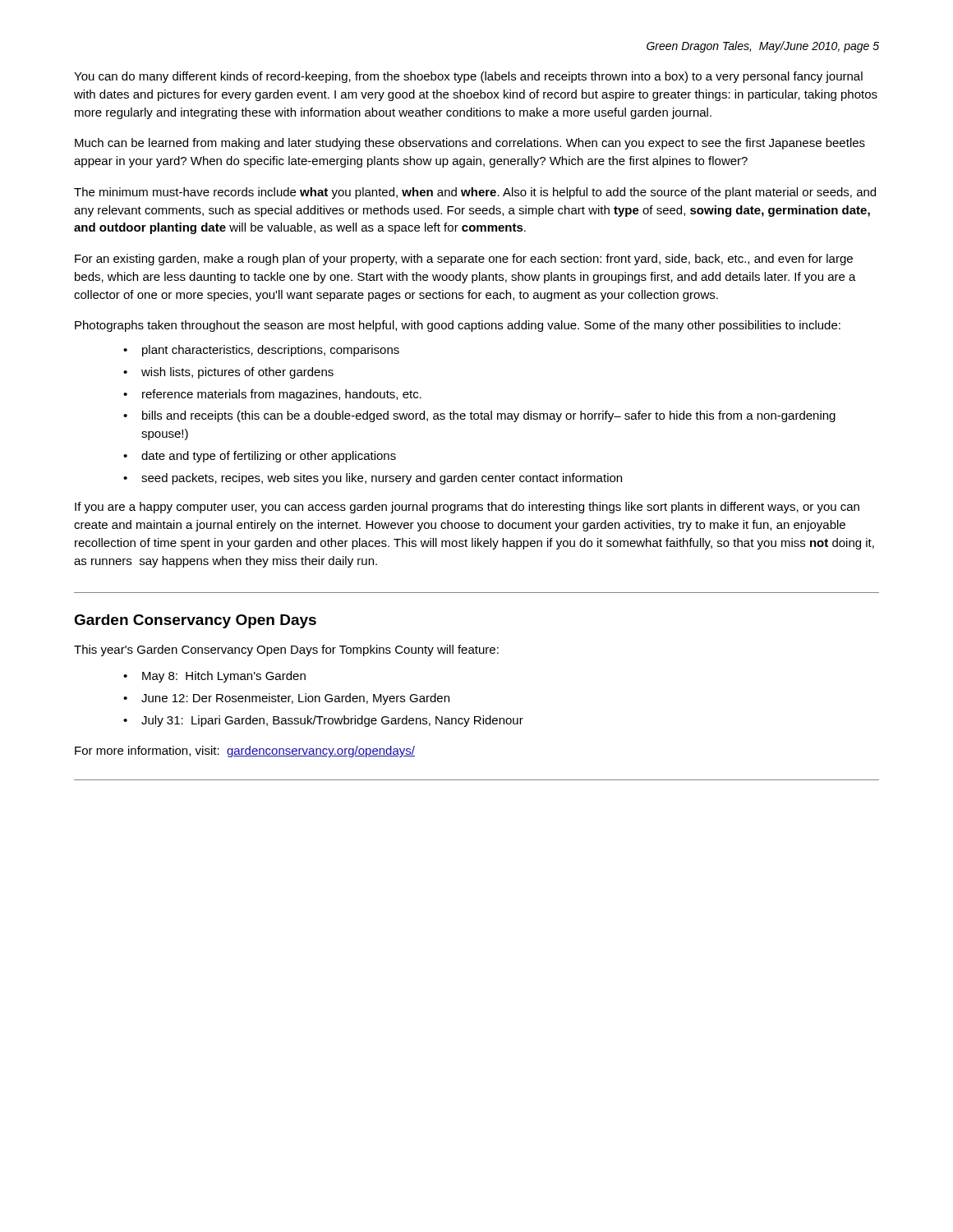
Task: Find the text block that says "Much can be"
Action: point(470,152)
